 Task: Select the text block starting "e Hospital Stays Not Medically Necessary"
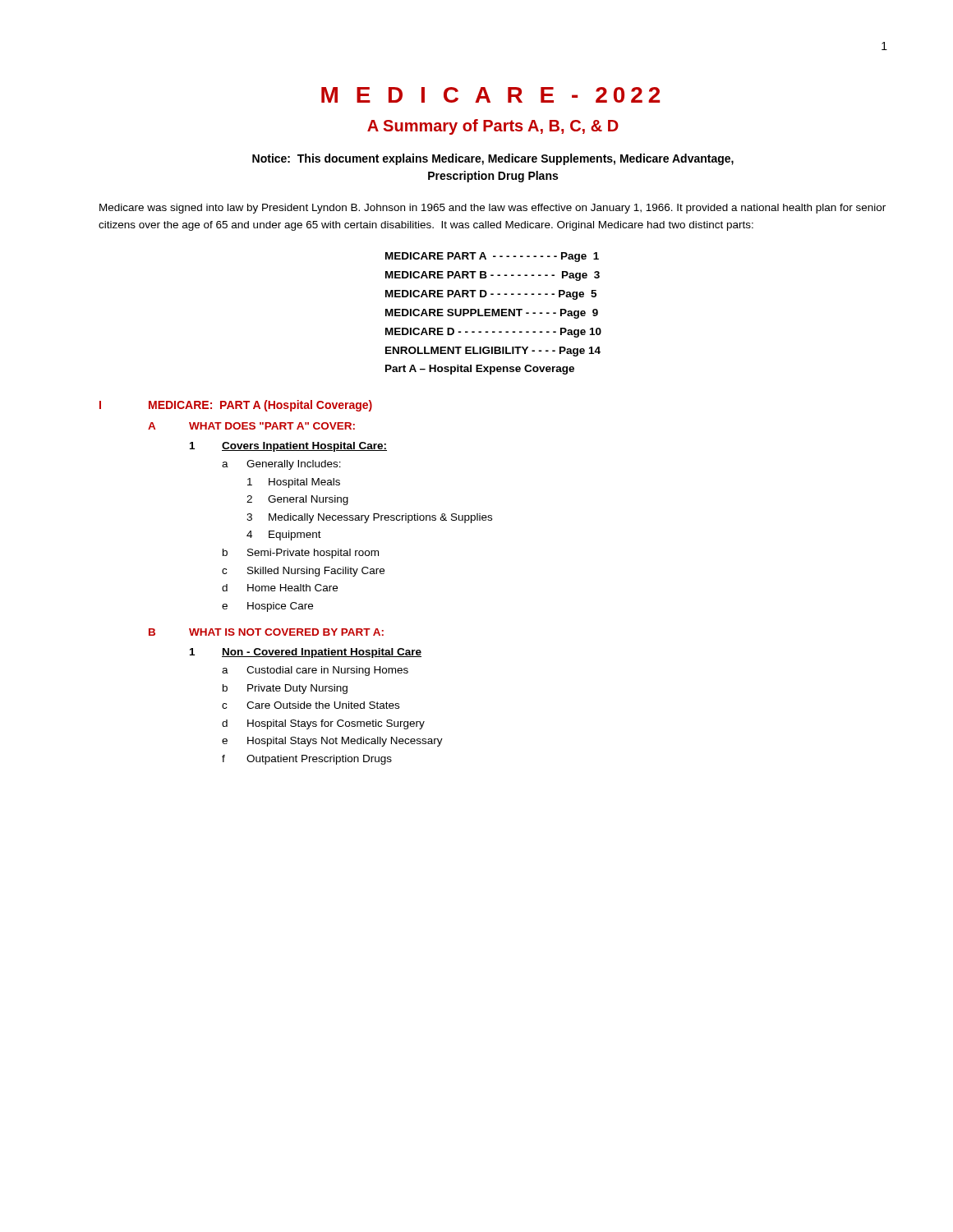click(x=332, y=741)
